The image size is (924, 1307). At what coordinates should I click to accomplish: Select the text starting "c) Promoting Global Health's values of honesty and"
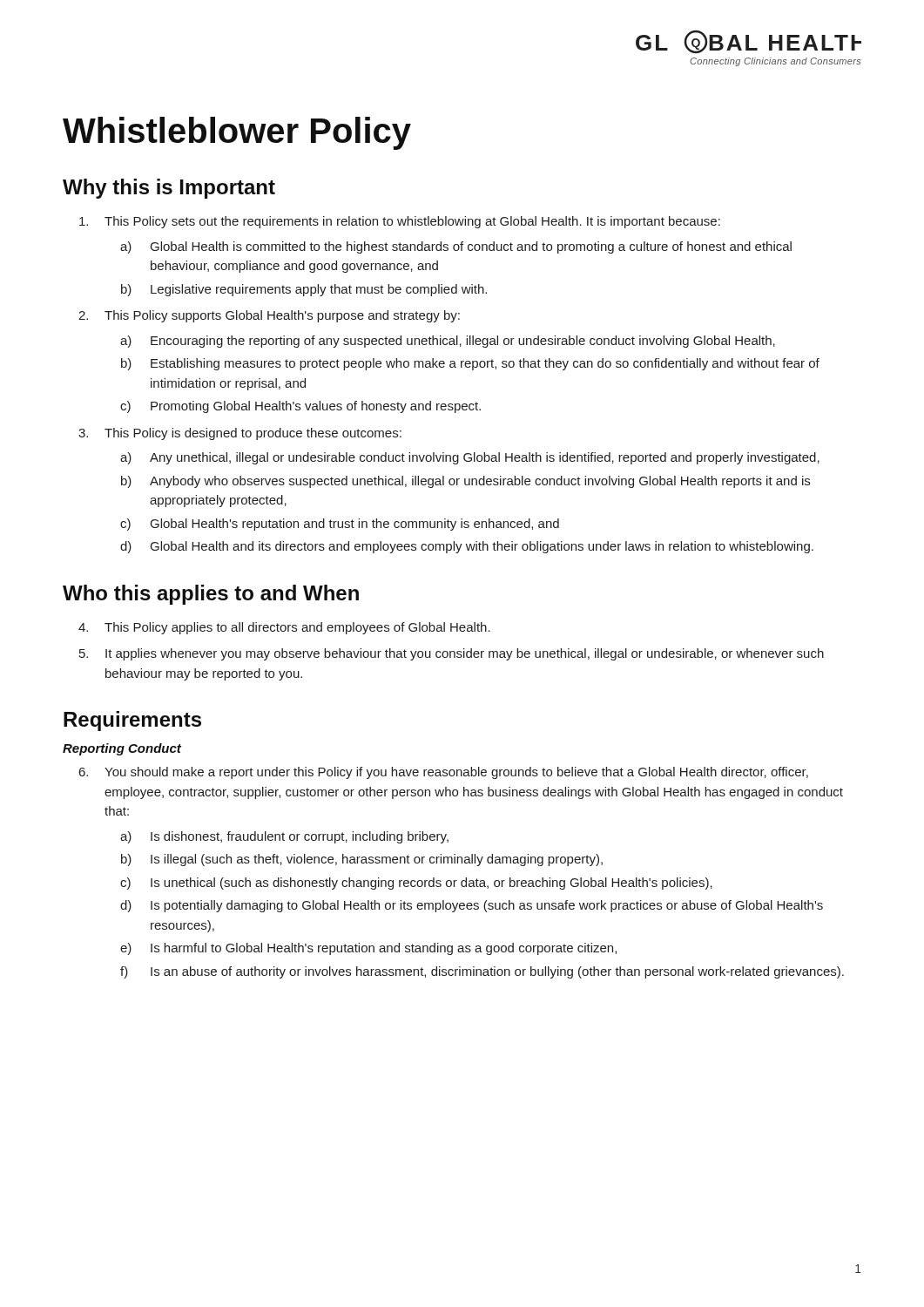301,406
